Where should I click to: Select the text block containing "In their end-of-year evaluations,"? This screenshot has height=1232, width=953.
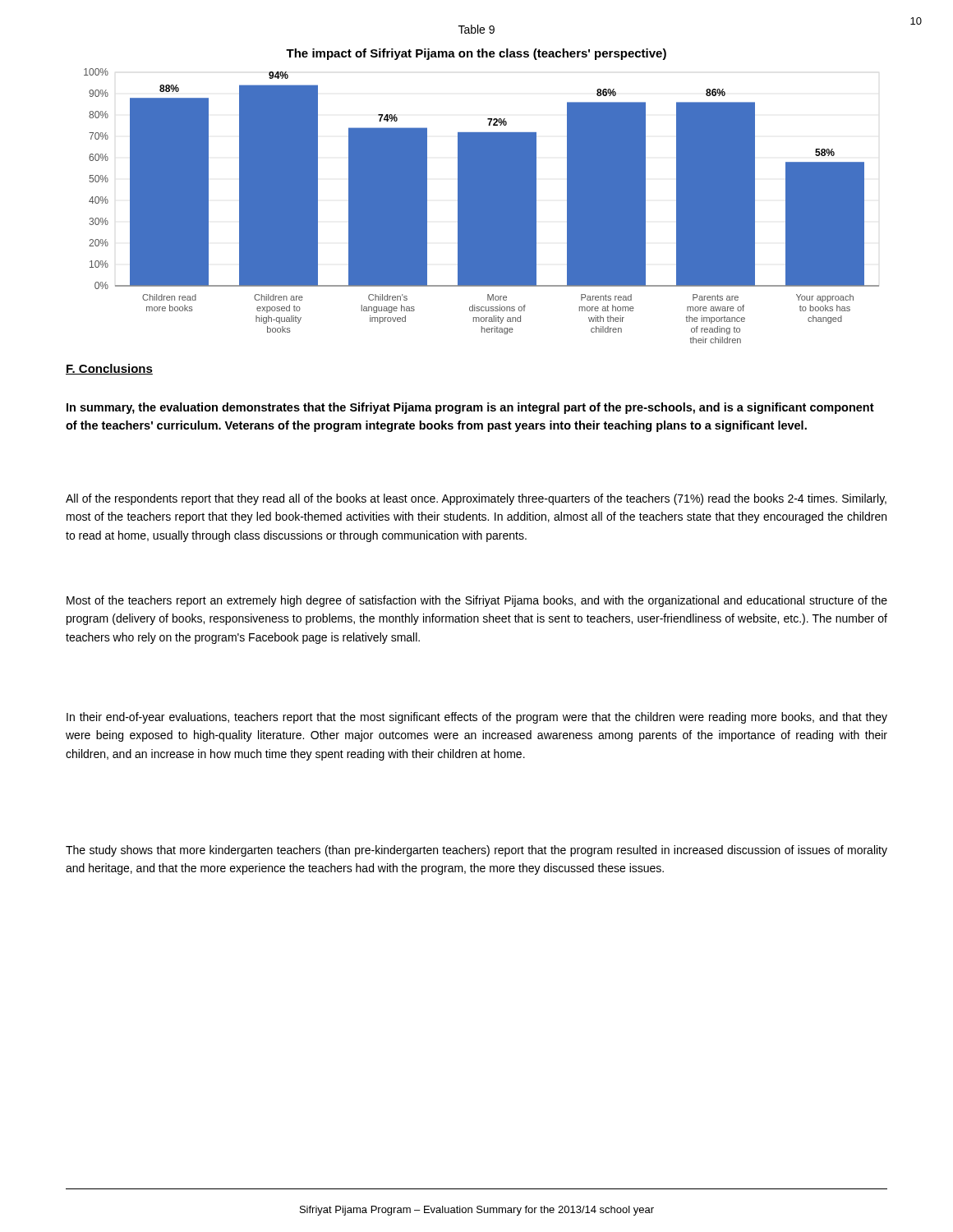coord(476,735)
